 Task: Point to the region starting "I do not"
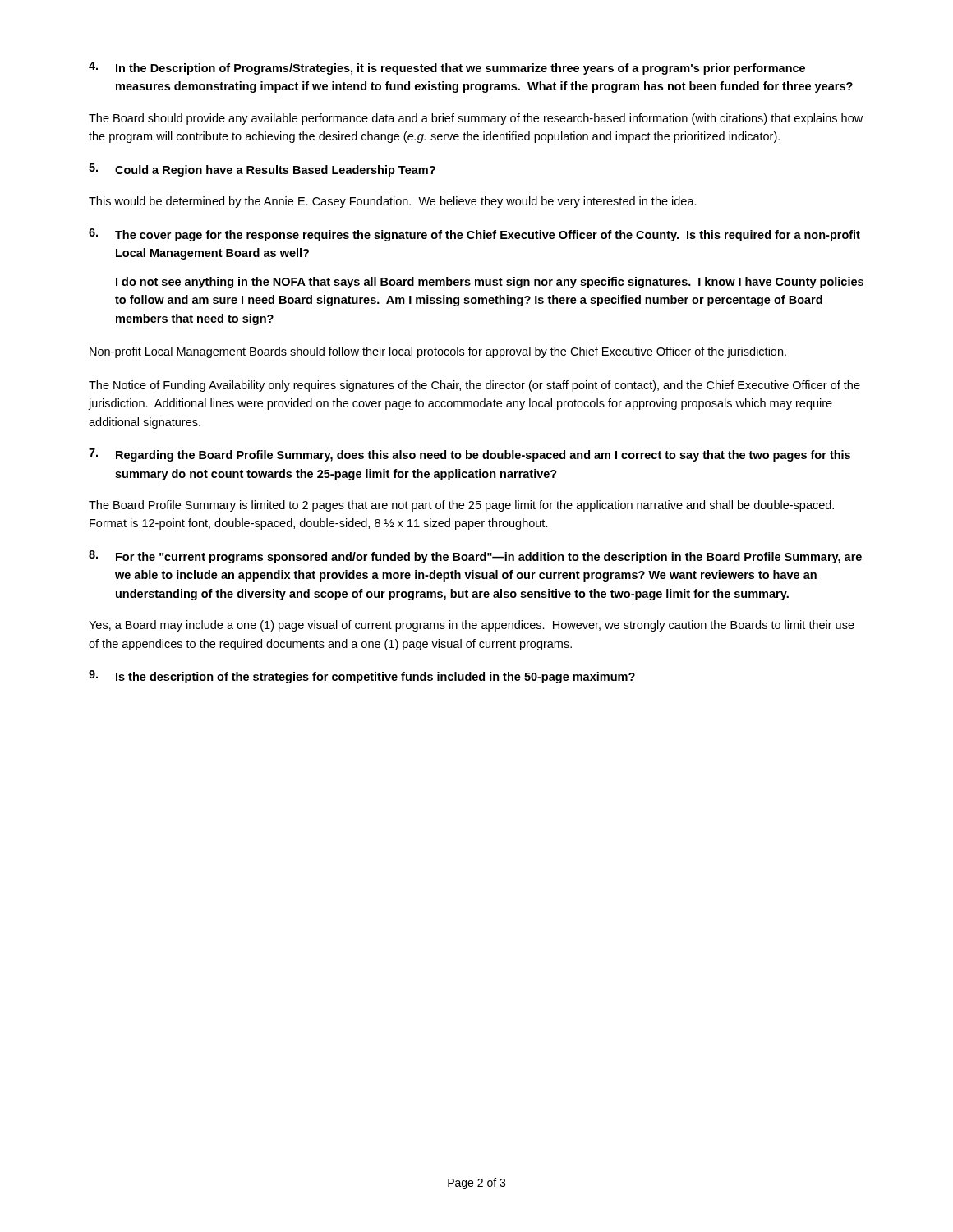pos(489,300)
